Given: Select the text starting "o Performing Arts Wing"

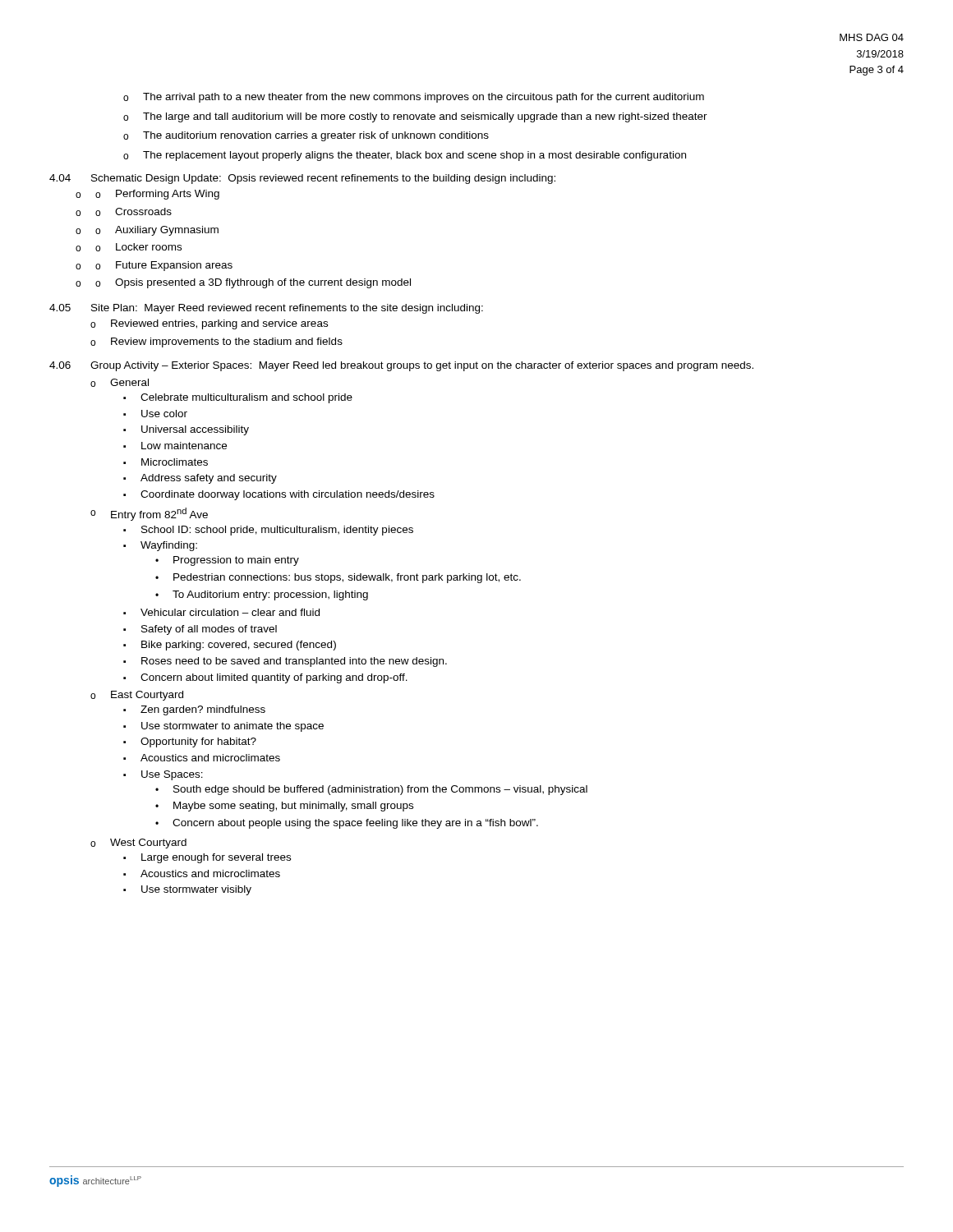Looking at the screenshot, I should click(x=158, y=195).
